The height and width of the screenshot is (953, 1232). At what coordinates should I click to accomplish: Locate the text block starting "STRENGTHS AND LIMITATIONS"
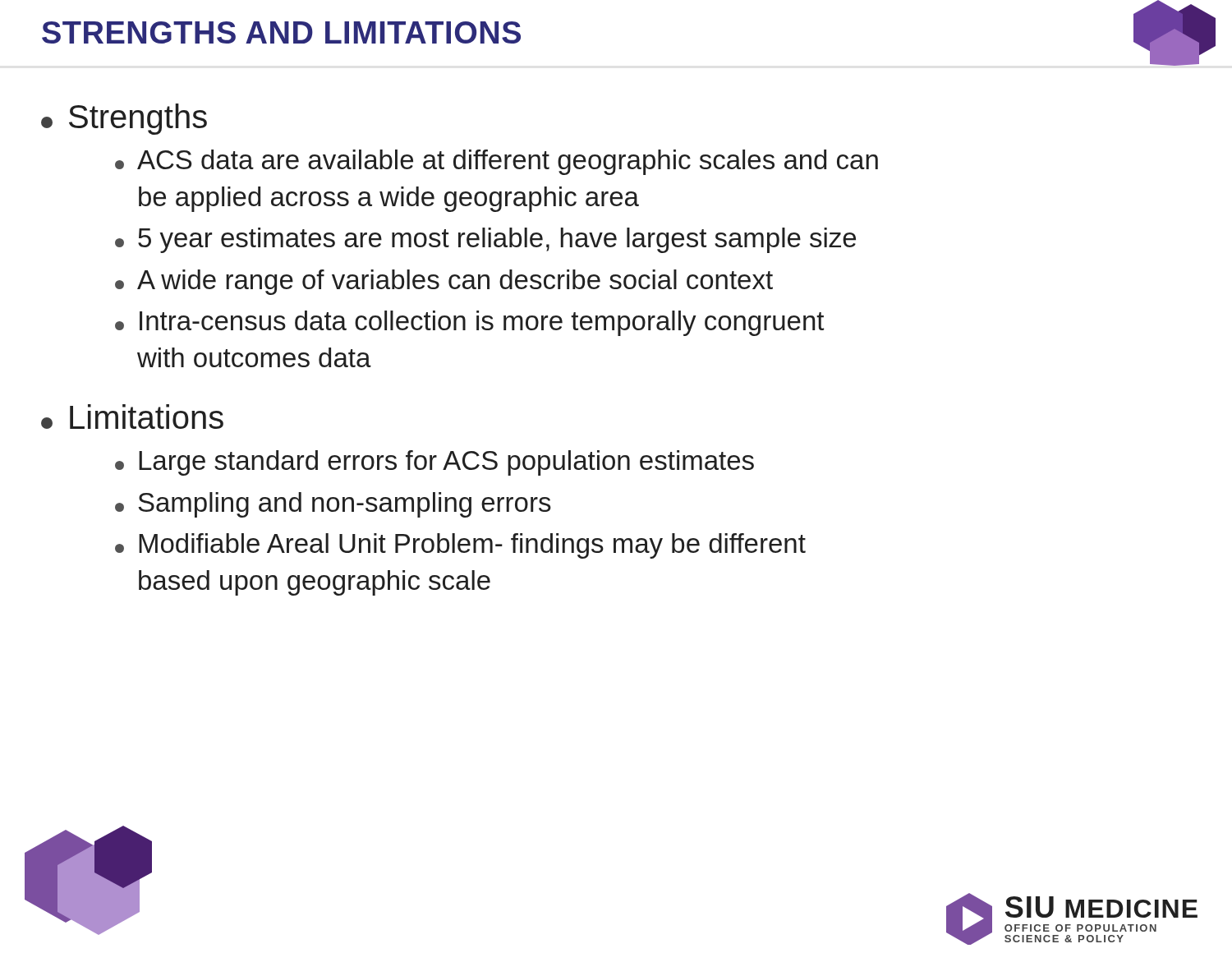tap(282, 32)
